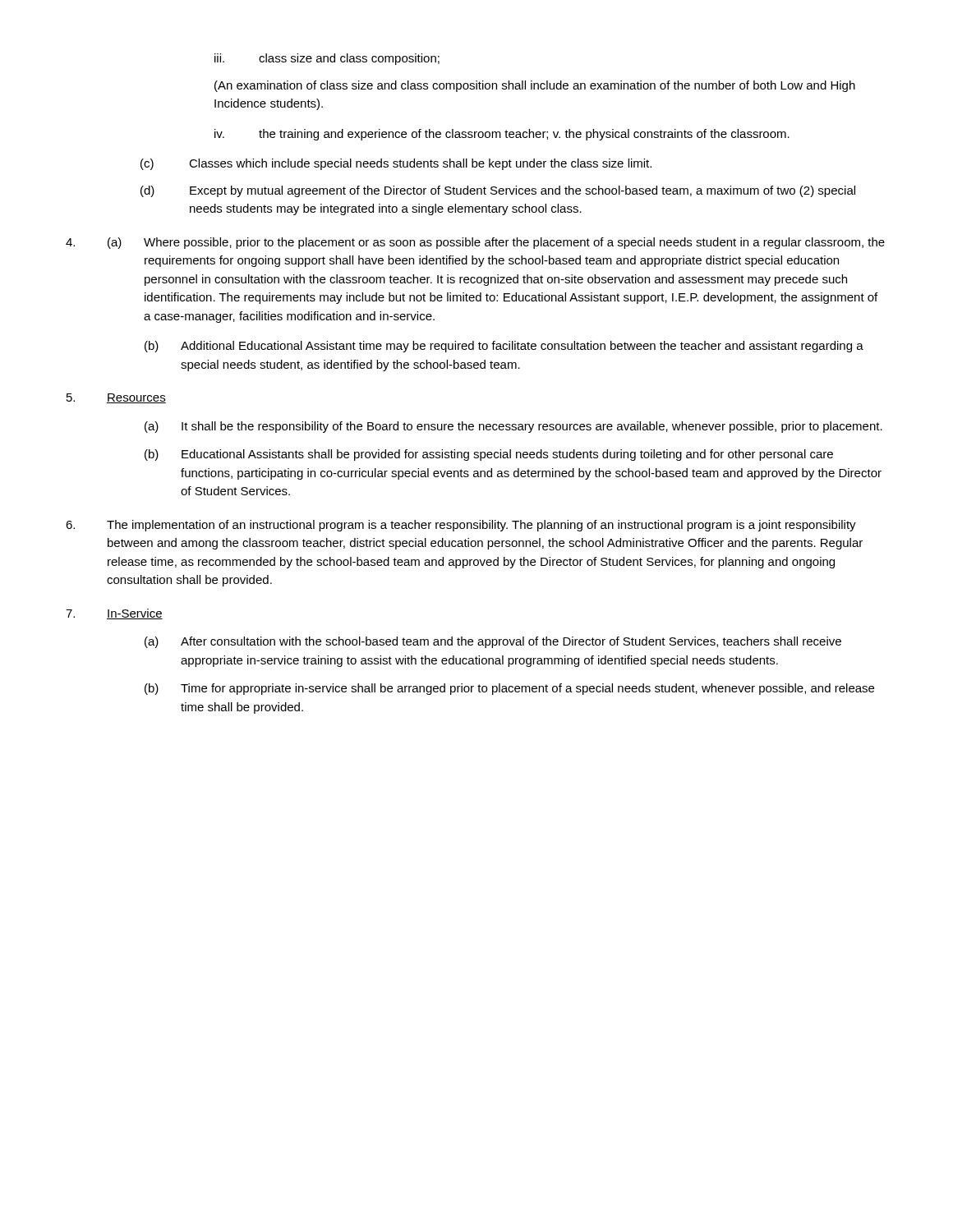Locate the text "5. Resources"
This screenshot has width=953, height=1232.
[x=116, y=398]
